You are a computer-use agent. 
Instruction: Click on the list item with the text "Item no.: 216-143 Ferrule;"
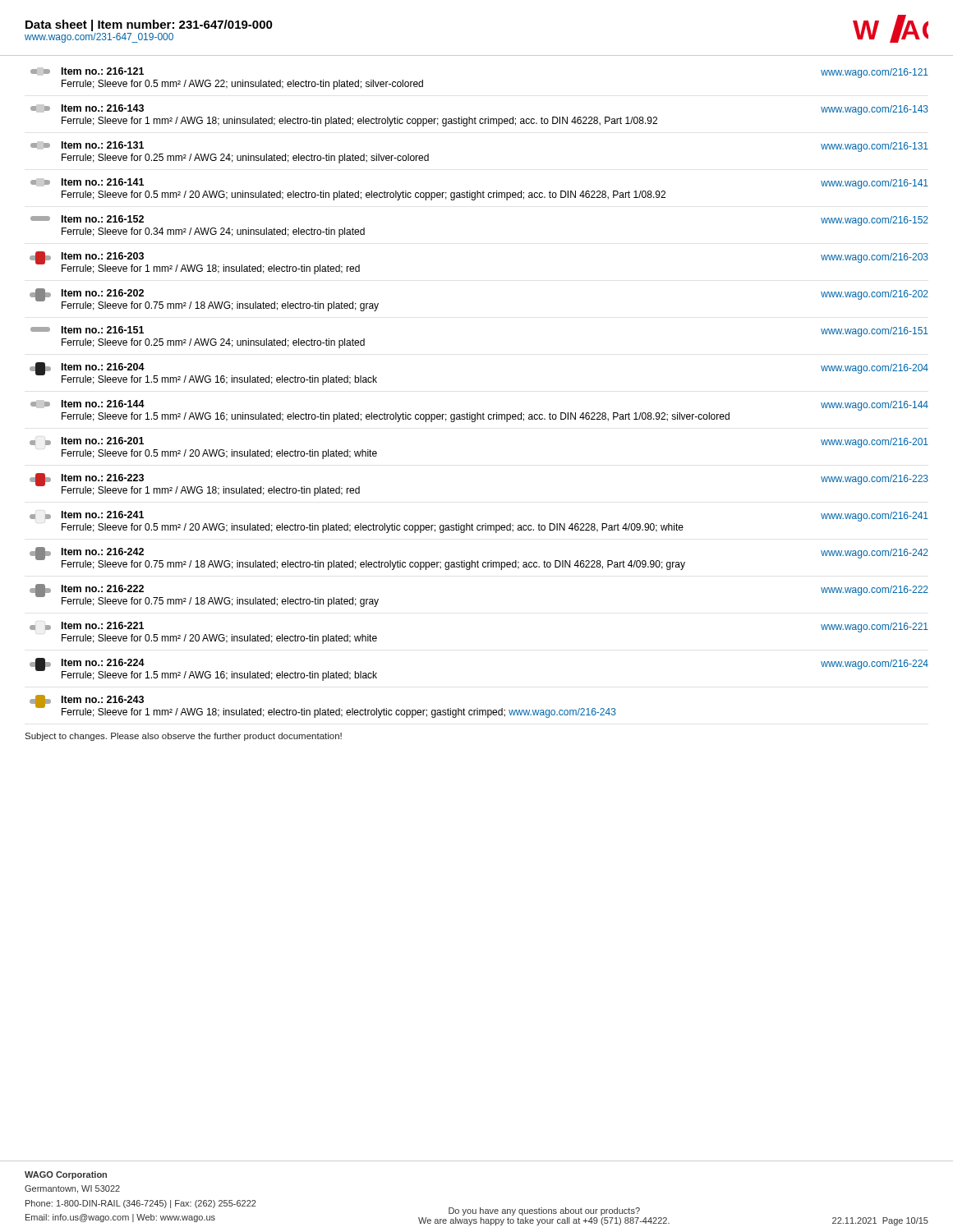coord(476,114)
